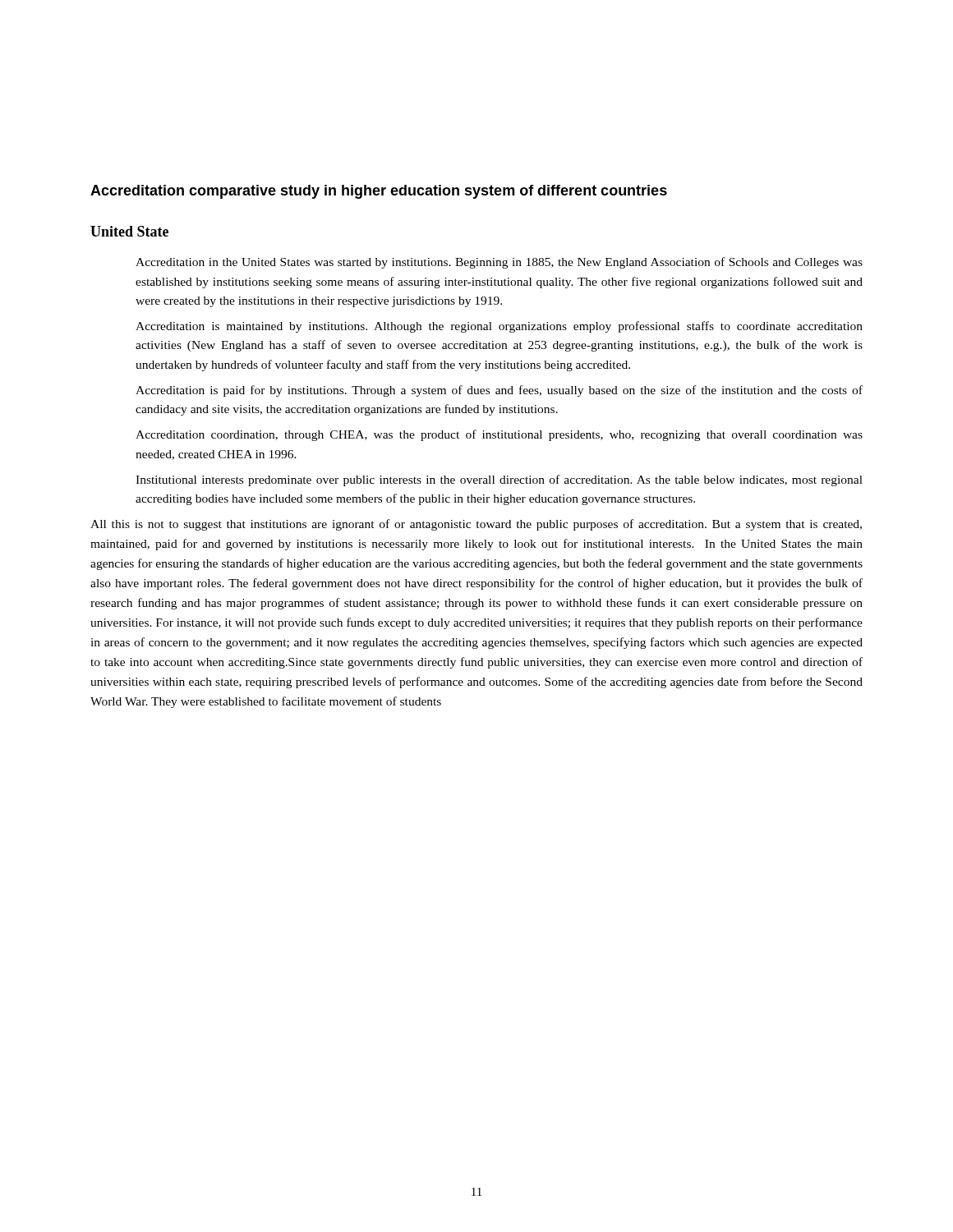Image resolution: width=953 pixels, height=1232 pixels.
Task: Find the title
Action: click(476, 191)
